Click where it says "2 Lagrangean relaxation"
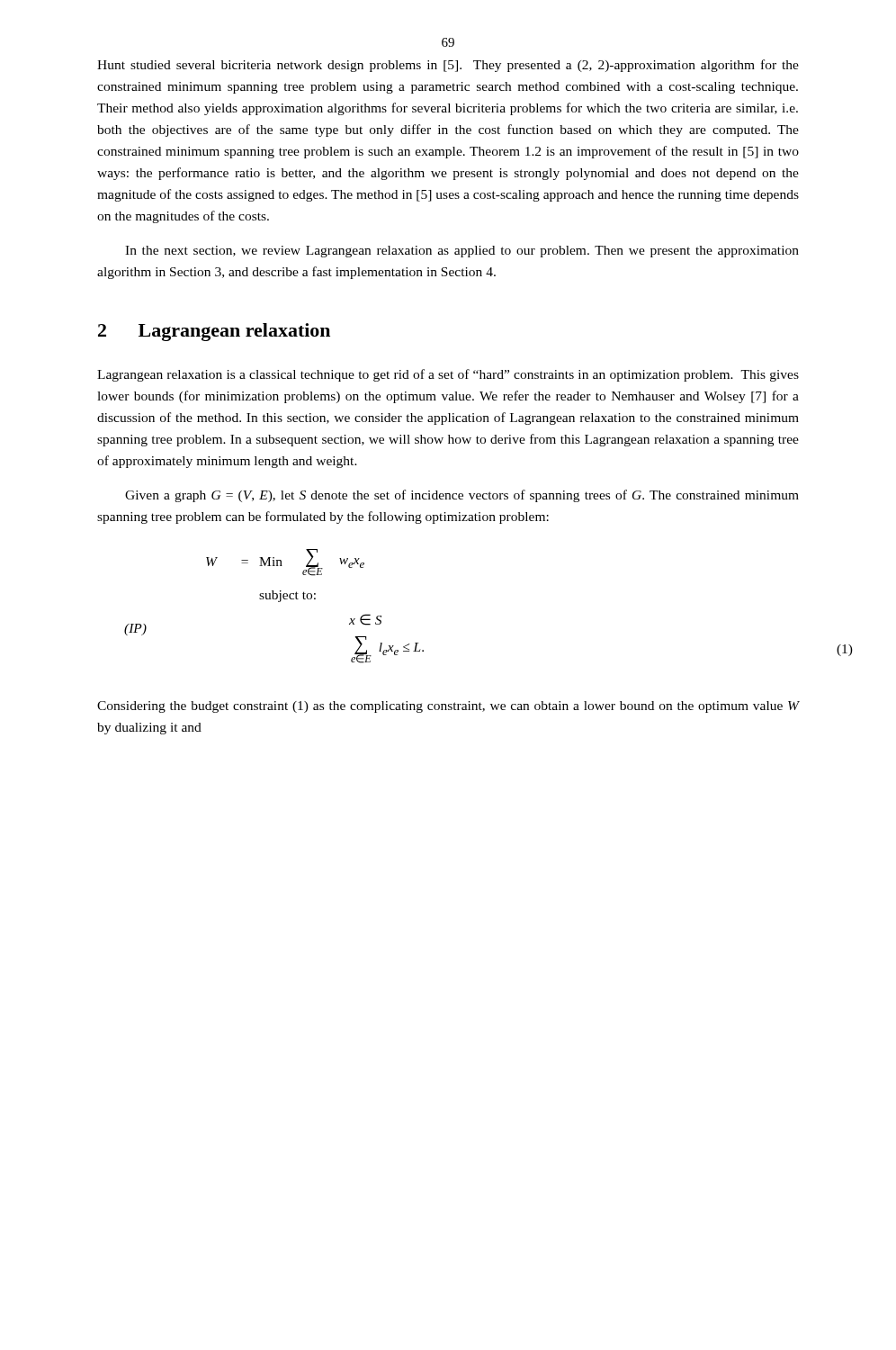This screenshot has width=896, height=1350. [x=214, y=330]
